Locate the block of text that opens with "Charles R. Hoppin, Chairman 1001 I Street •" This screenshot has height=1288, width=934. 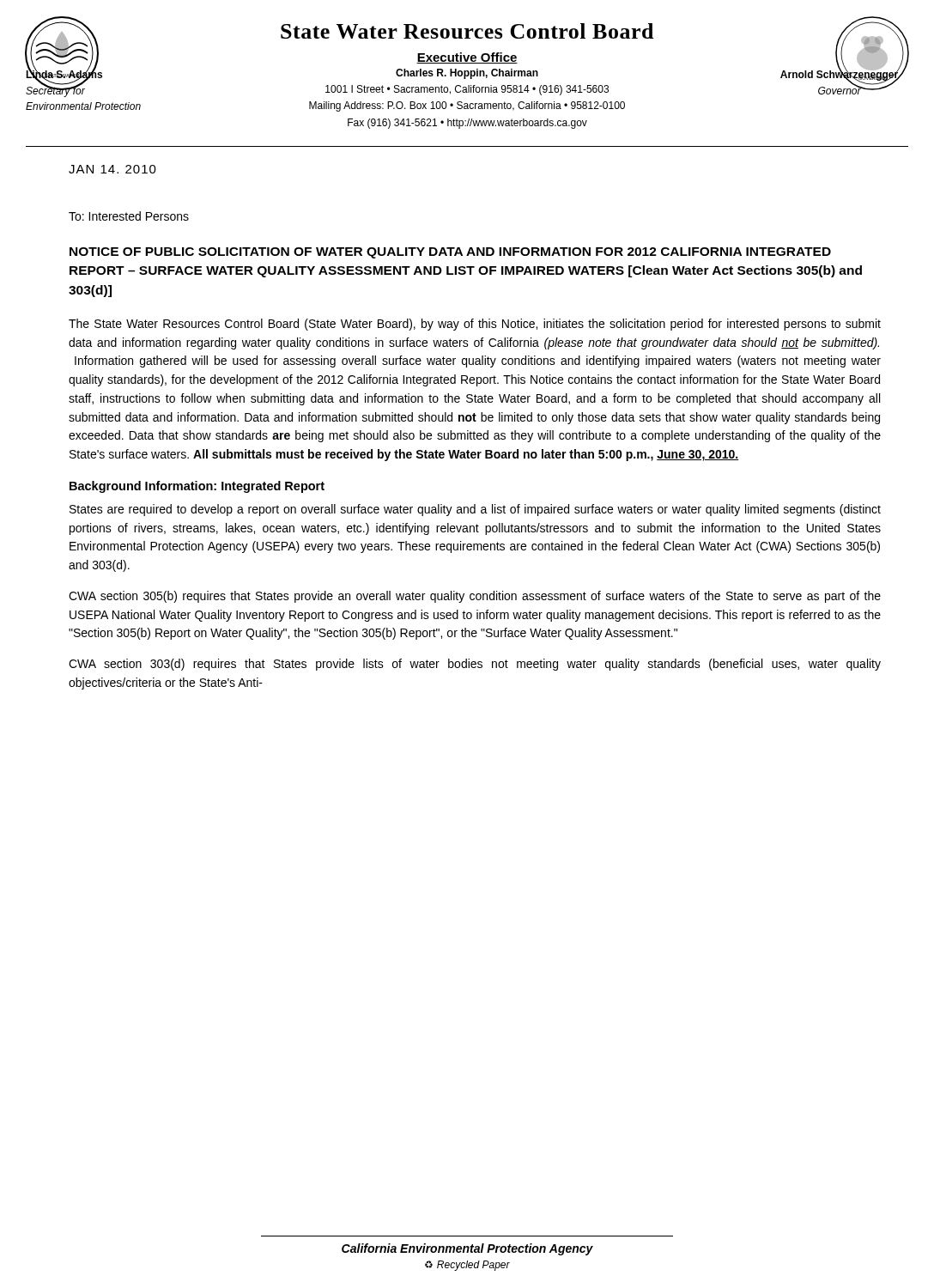pos(467,98)
